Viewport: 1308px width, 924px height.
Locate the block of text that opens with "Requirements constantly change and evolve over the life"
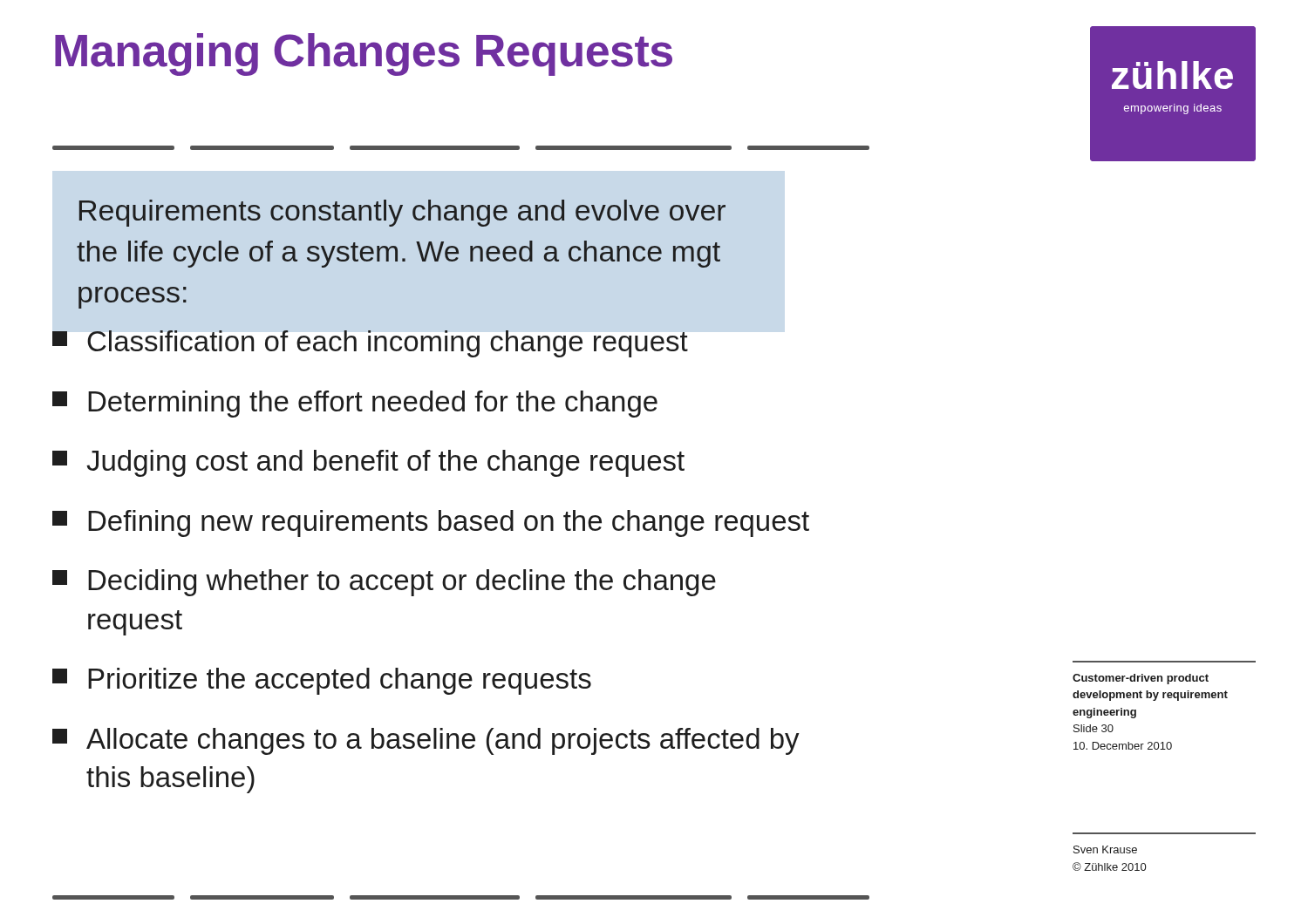pos(401,251)
